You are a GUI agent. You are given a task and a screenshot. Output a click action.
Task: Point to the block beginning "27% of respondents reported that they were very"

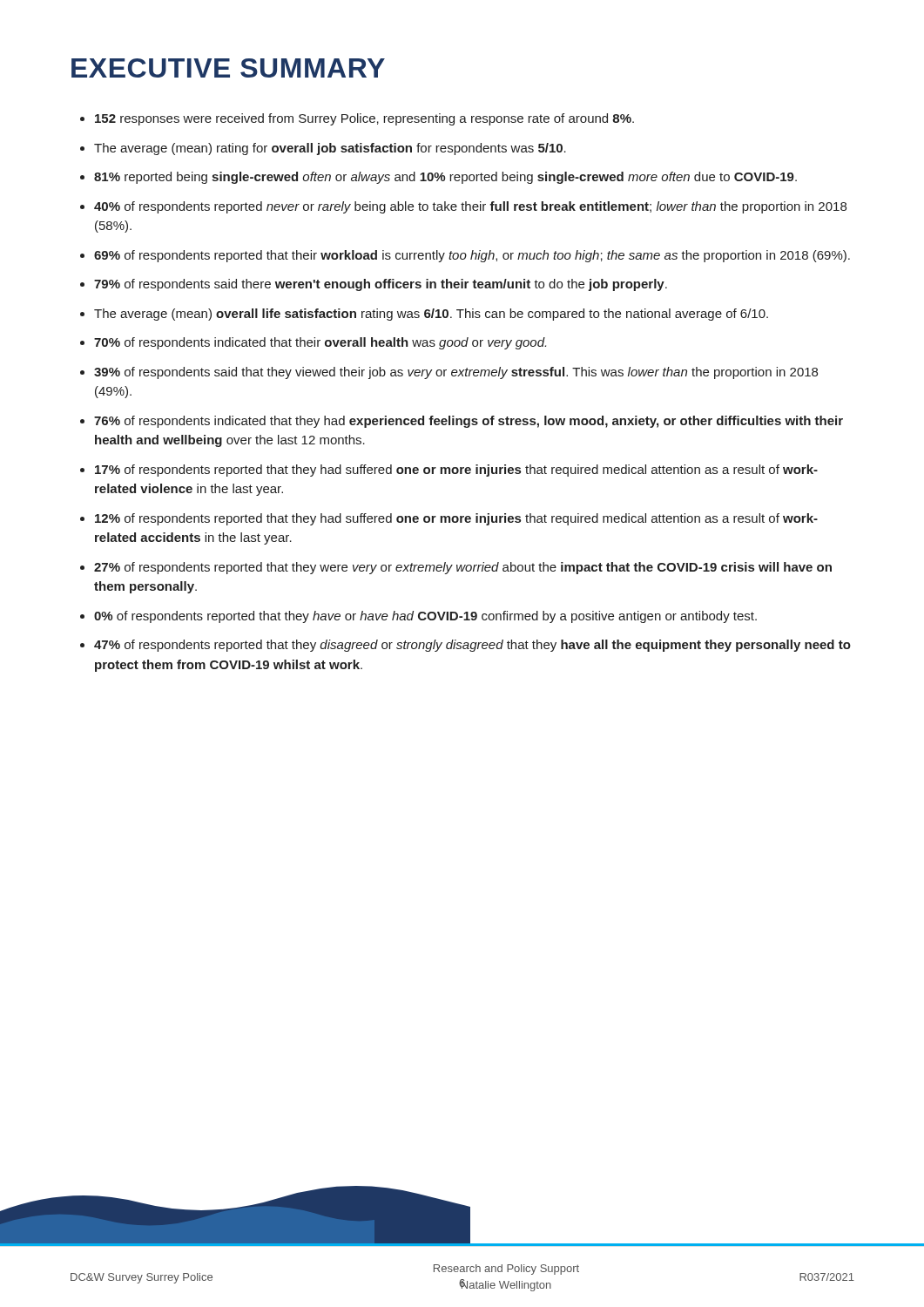pyautogui.click(x=463, y=576)
